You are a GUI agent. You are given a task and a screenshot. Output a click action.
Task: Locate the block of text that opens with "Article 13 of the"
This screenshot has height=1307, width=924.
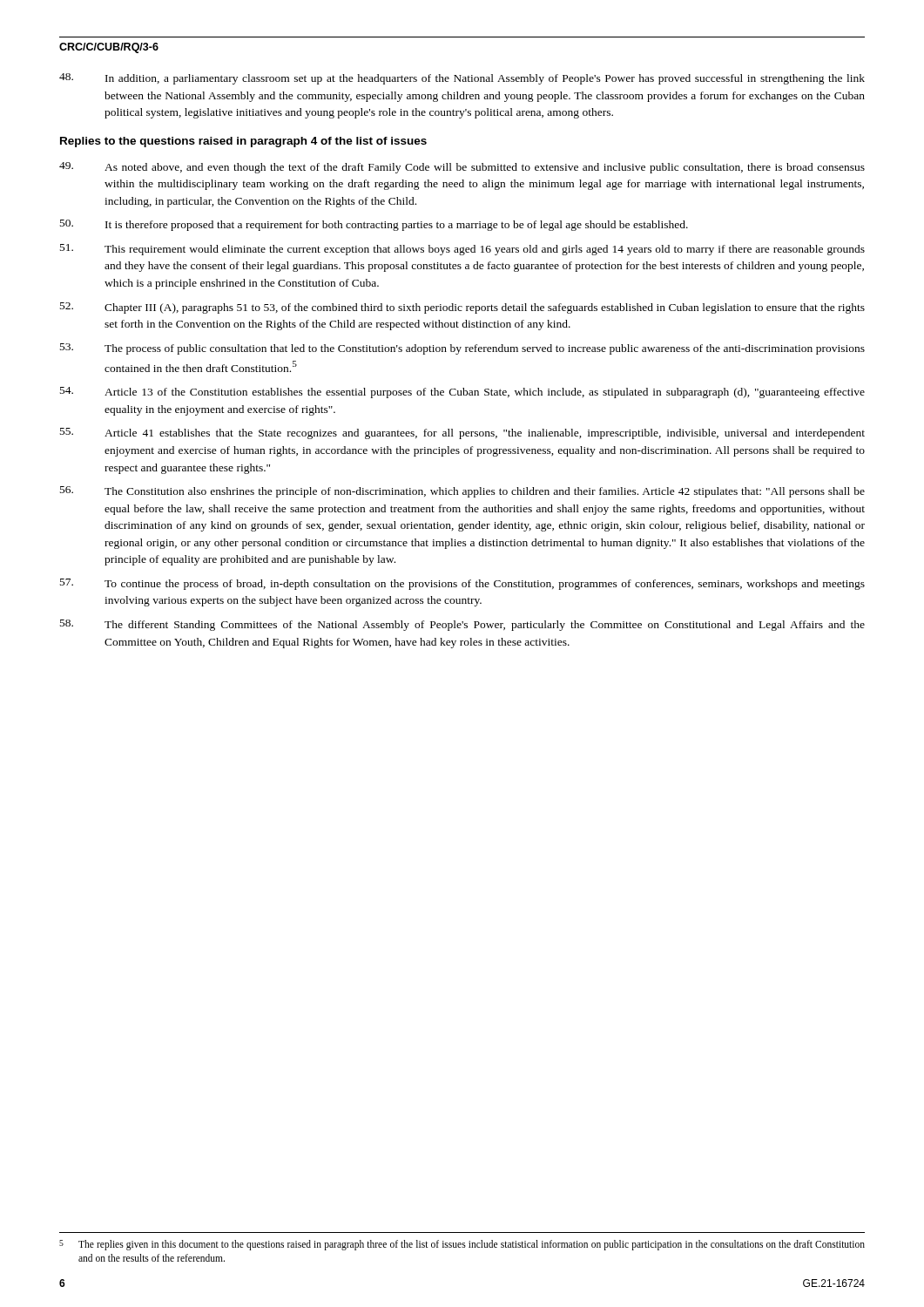(x=462, y=401)
